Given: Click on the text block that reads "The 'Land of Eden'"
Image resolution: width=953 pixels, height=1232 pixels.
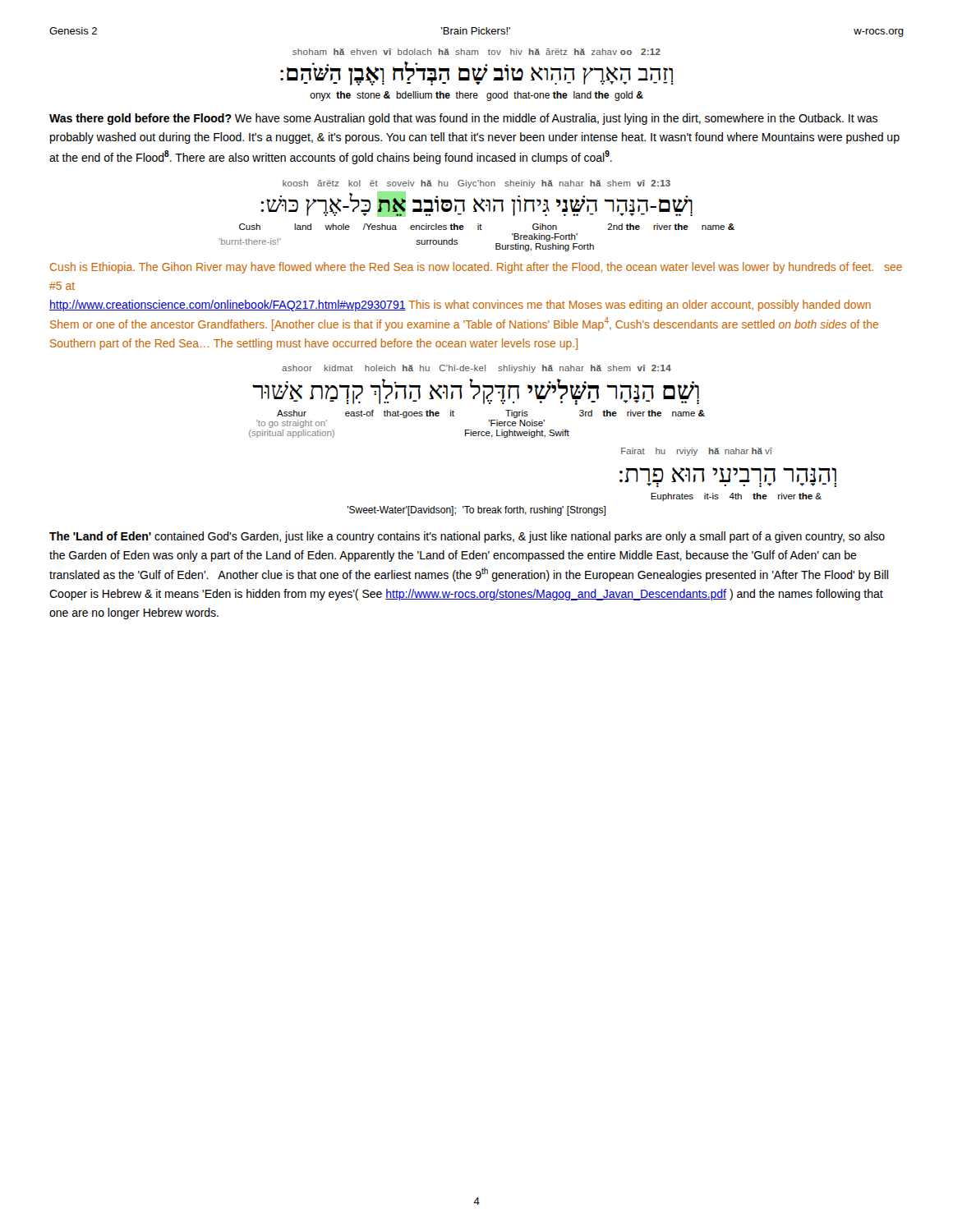Looking at the screenshot, I should pyautogui.click(x=469, y=574).
